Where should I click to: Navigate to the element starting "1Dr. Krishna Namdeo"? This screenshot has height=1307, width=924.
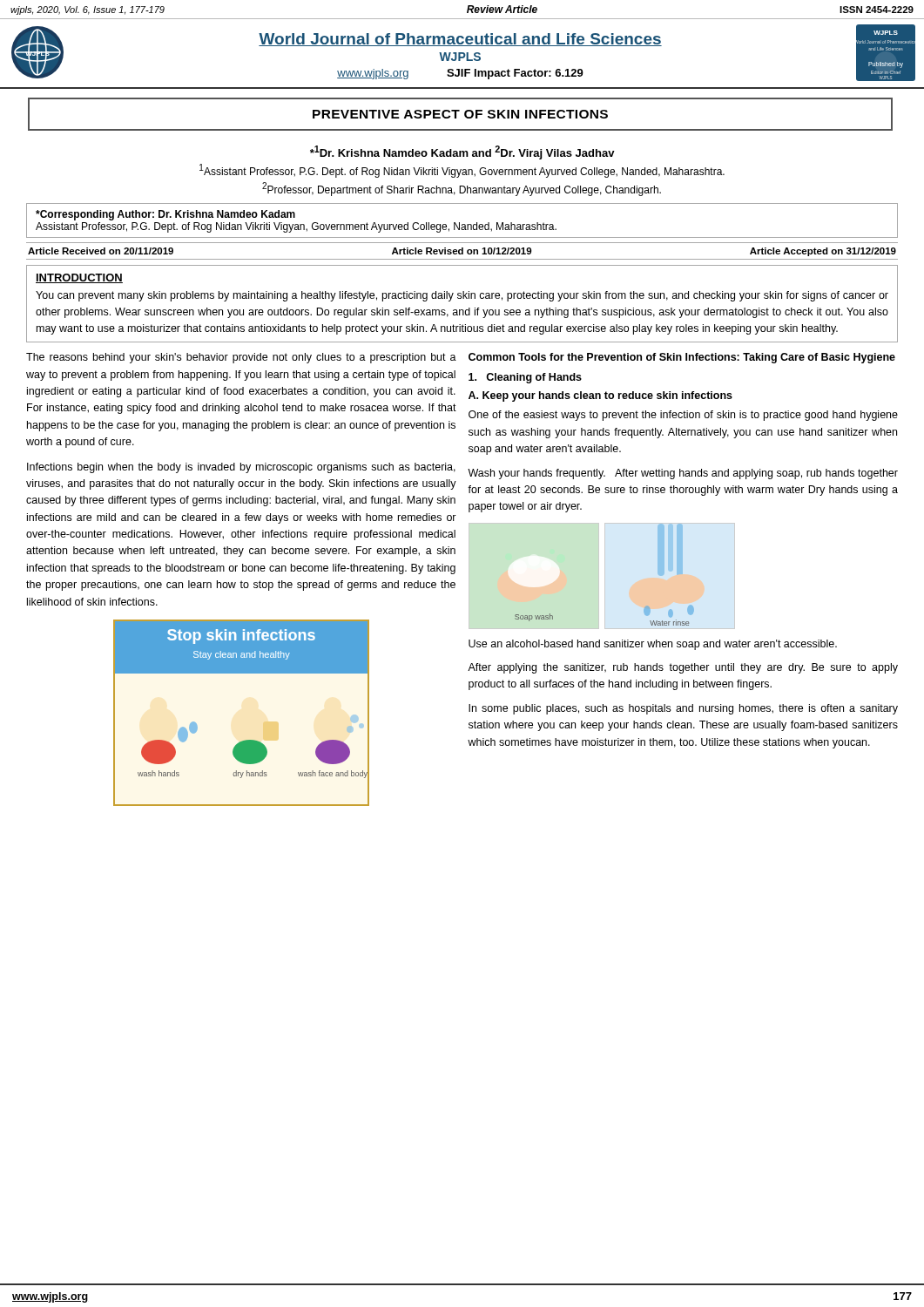(x=462, y=152)
